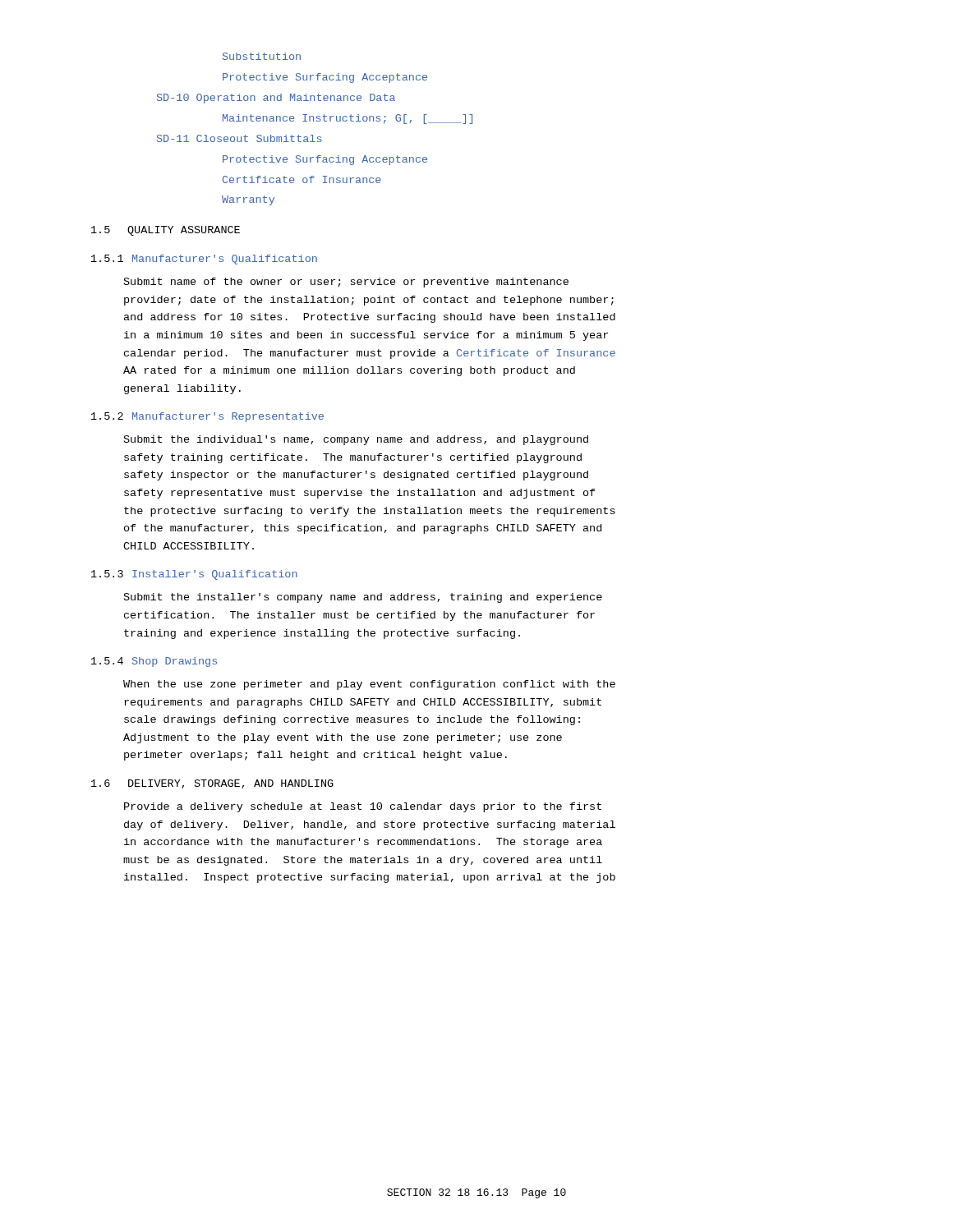Find the section header containing "1.5.3 Installer's Qualification"

coord(194,576)
